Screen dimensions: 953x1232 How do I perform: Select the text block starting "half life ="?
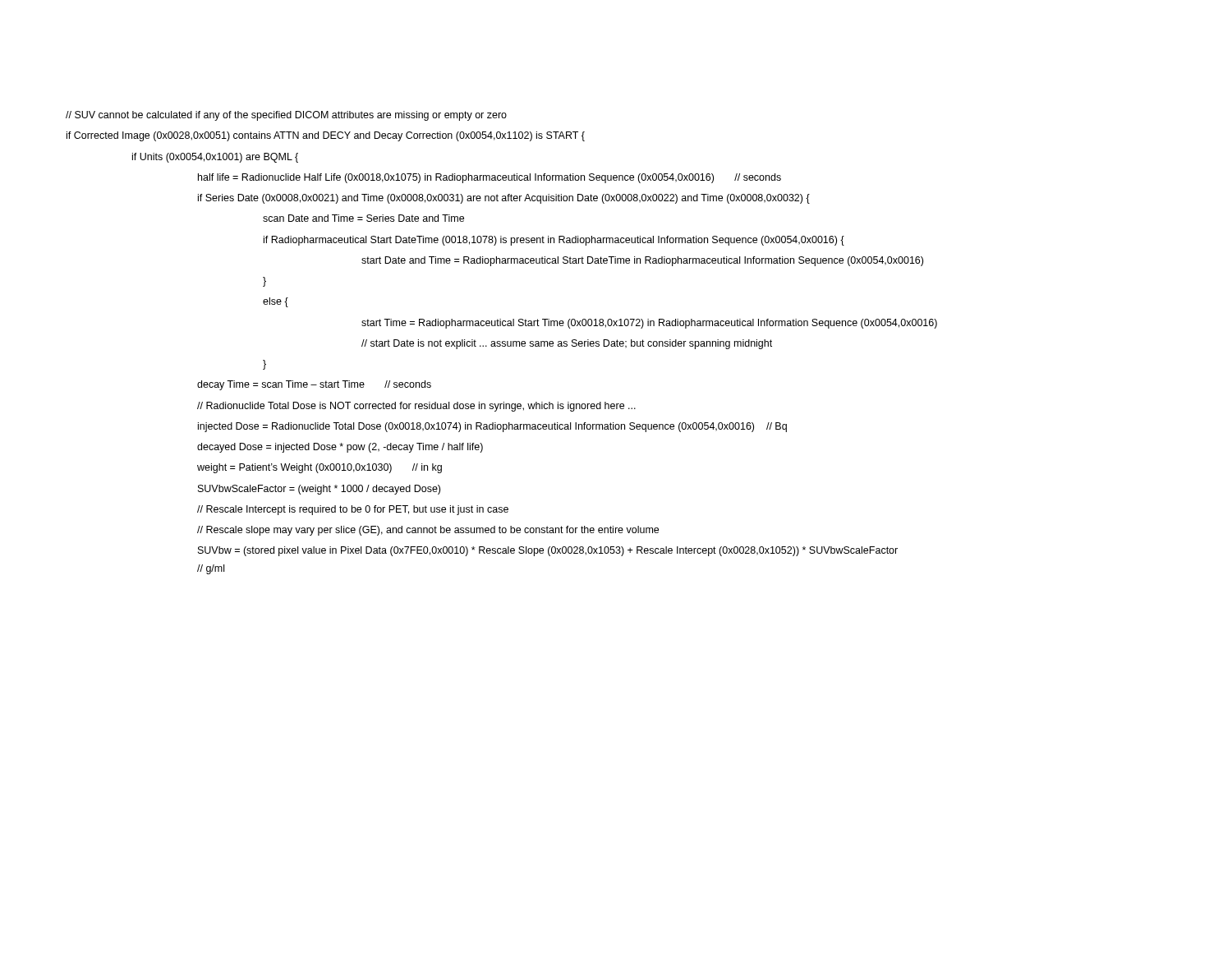[489, 177]
